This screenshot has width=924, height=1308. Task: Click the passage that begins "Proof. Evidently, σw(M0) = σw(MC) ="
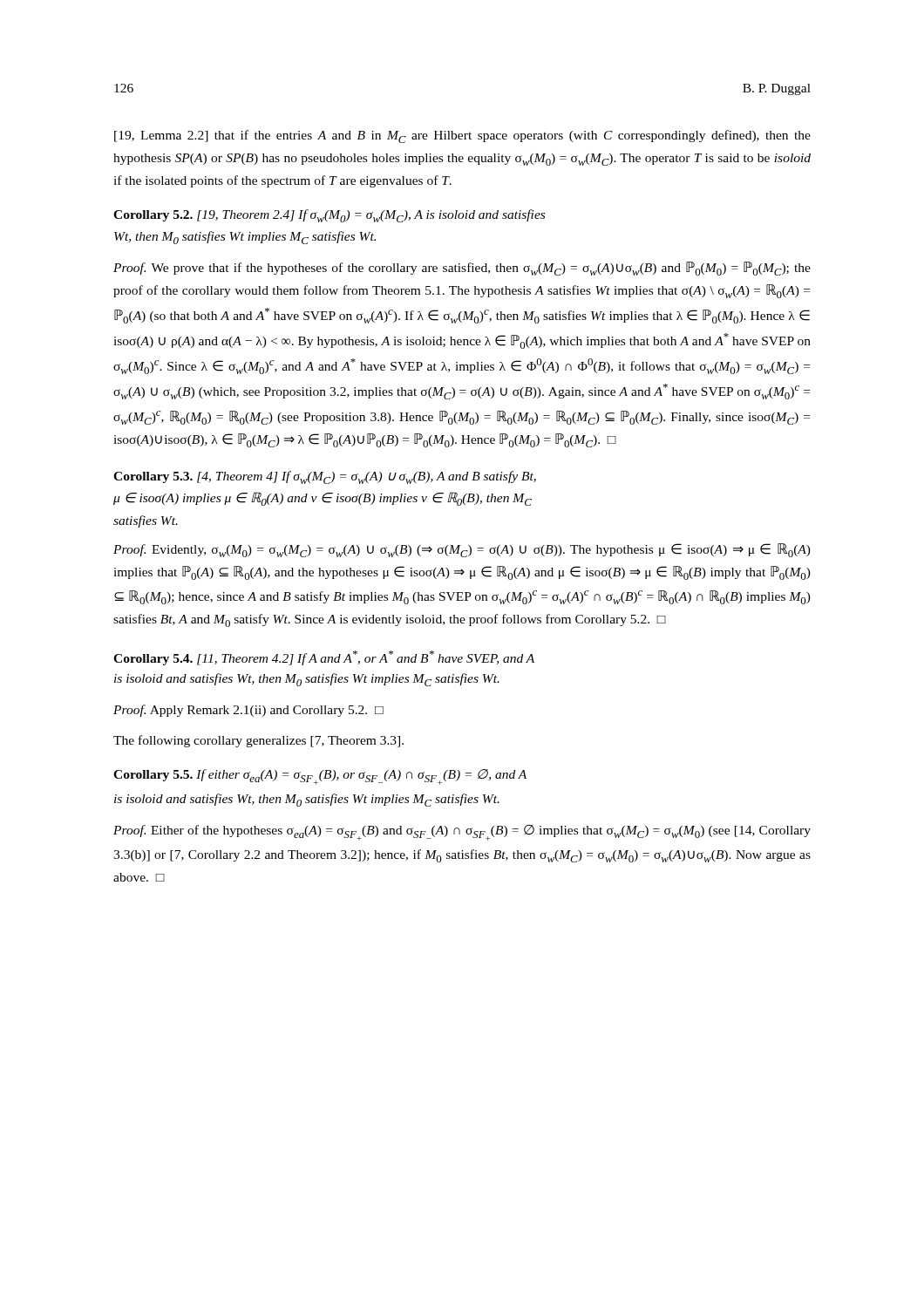462,586
